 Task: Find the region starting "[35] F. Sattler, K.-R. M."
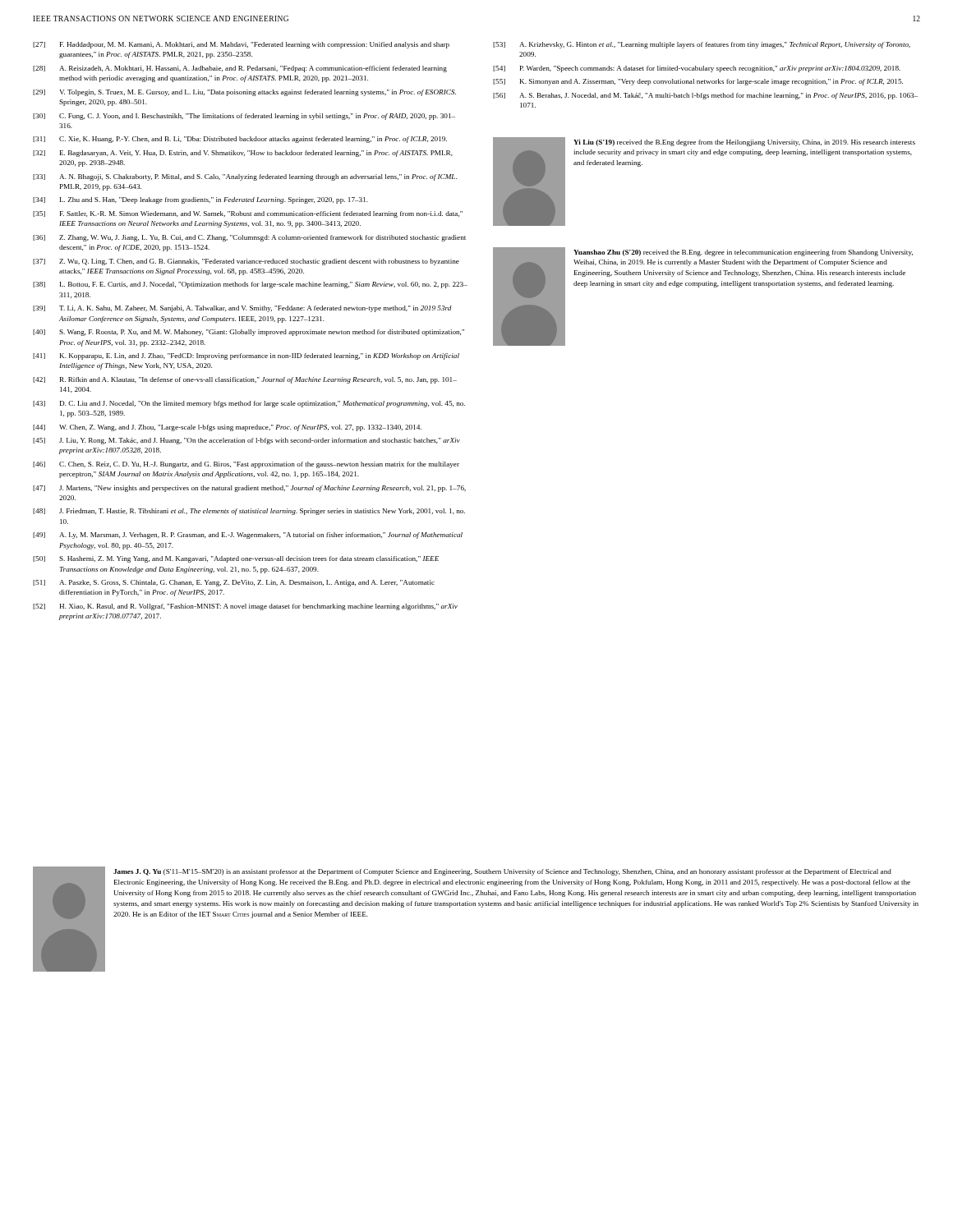(x=251, y=219)
